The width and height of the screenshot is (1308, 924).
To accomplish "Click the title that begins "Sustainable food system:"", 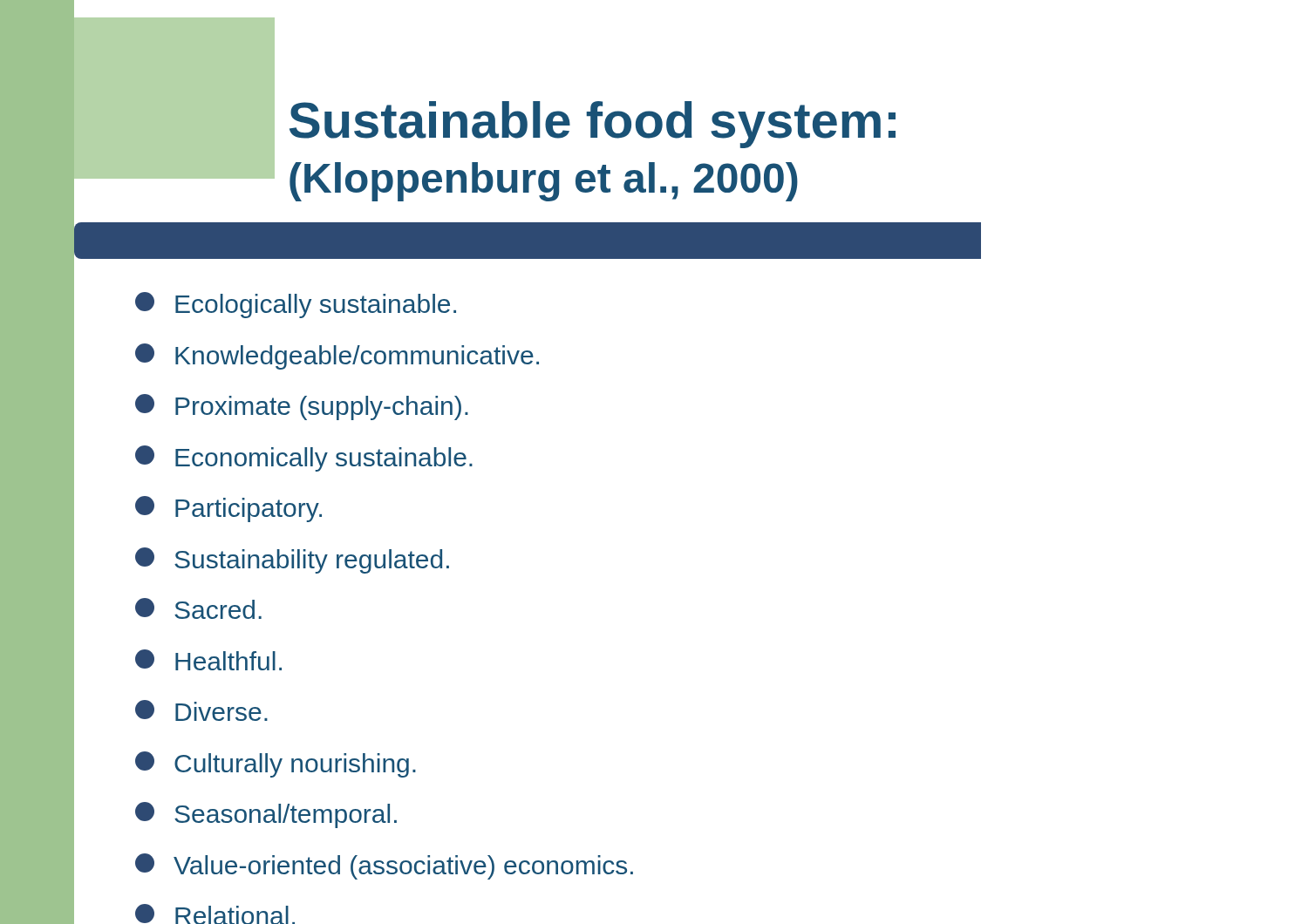I will pyautogui.click(x=780, y=147).
